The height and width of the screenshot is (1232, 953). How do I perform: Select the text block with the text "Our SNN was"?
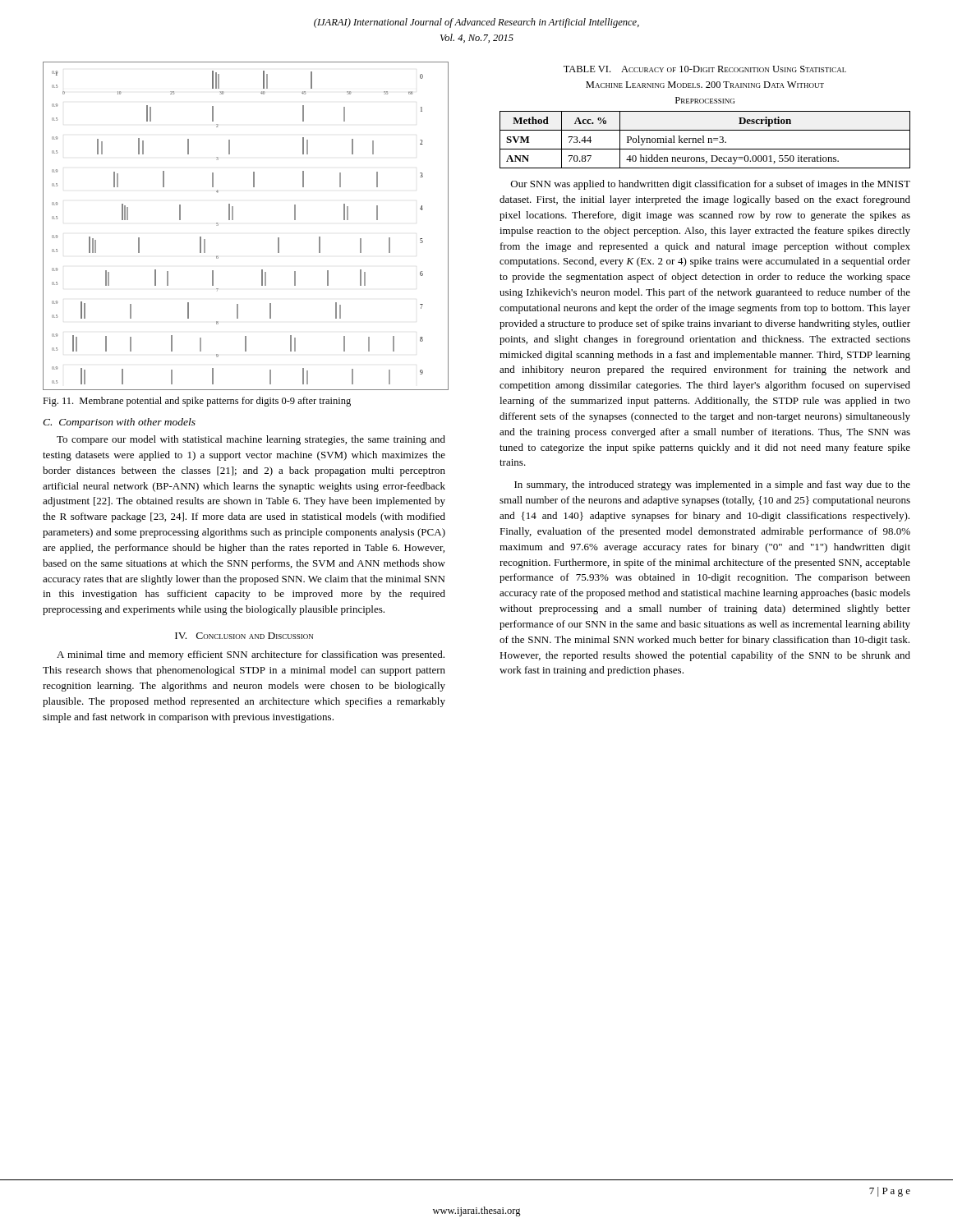click(x=705, y=323)
